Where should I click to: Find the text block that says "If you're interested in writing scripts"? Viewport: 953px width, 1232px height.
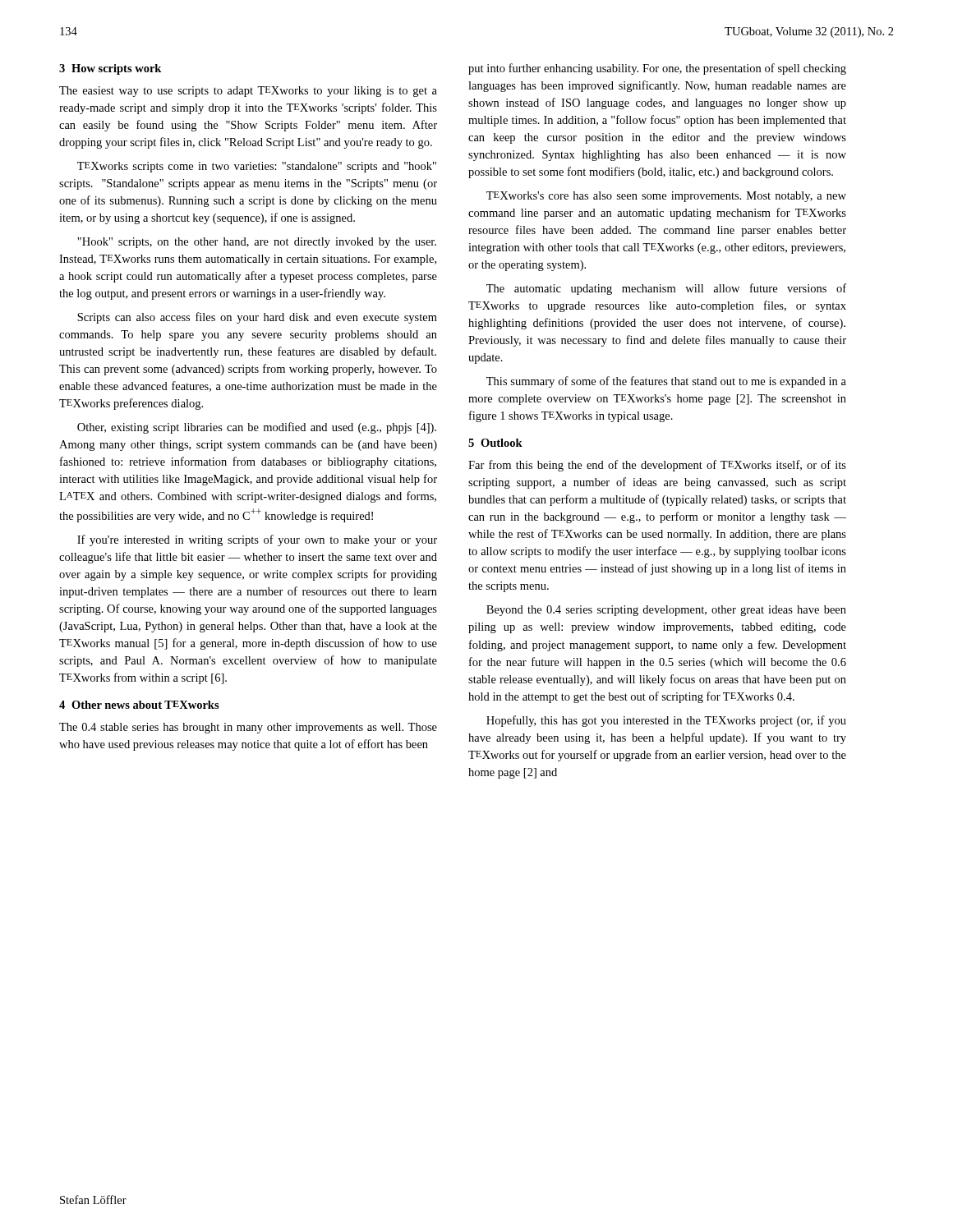248,609
